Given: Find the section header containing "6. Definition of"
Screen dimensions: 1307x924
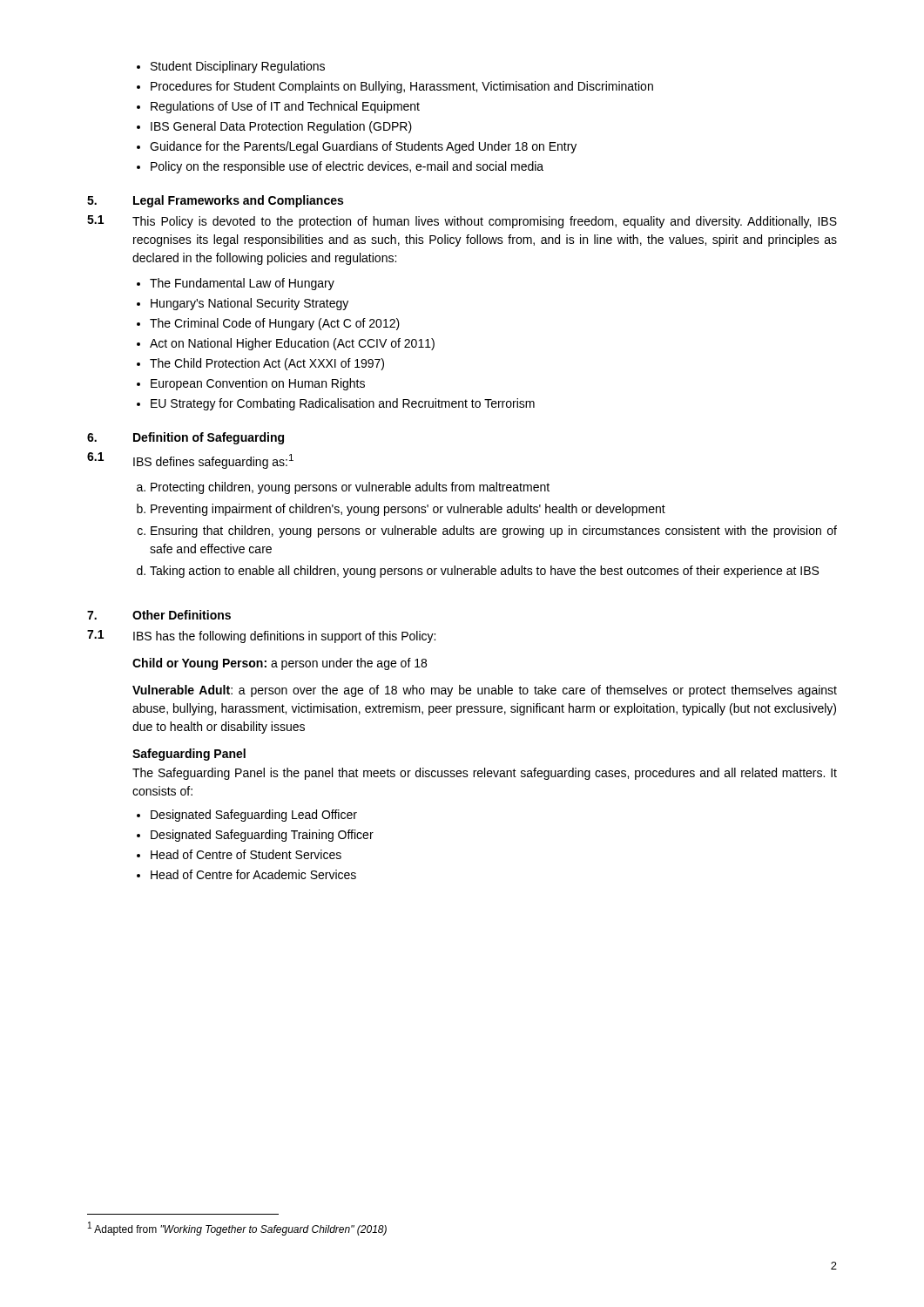Looking at the screenshot, I should (x=186, y=437).
